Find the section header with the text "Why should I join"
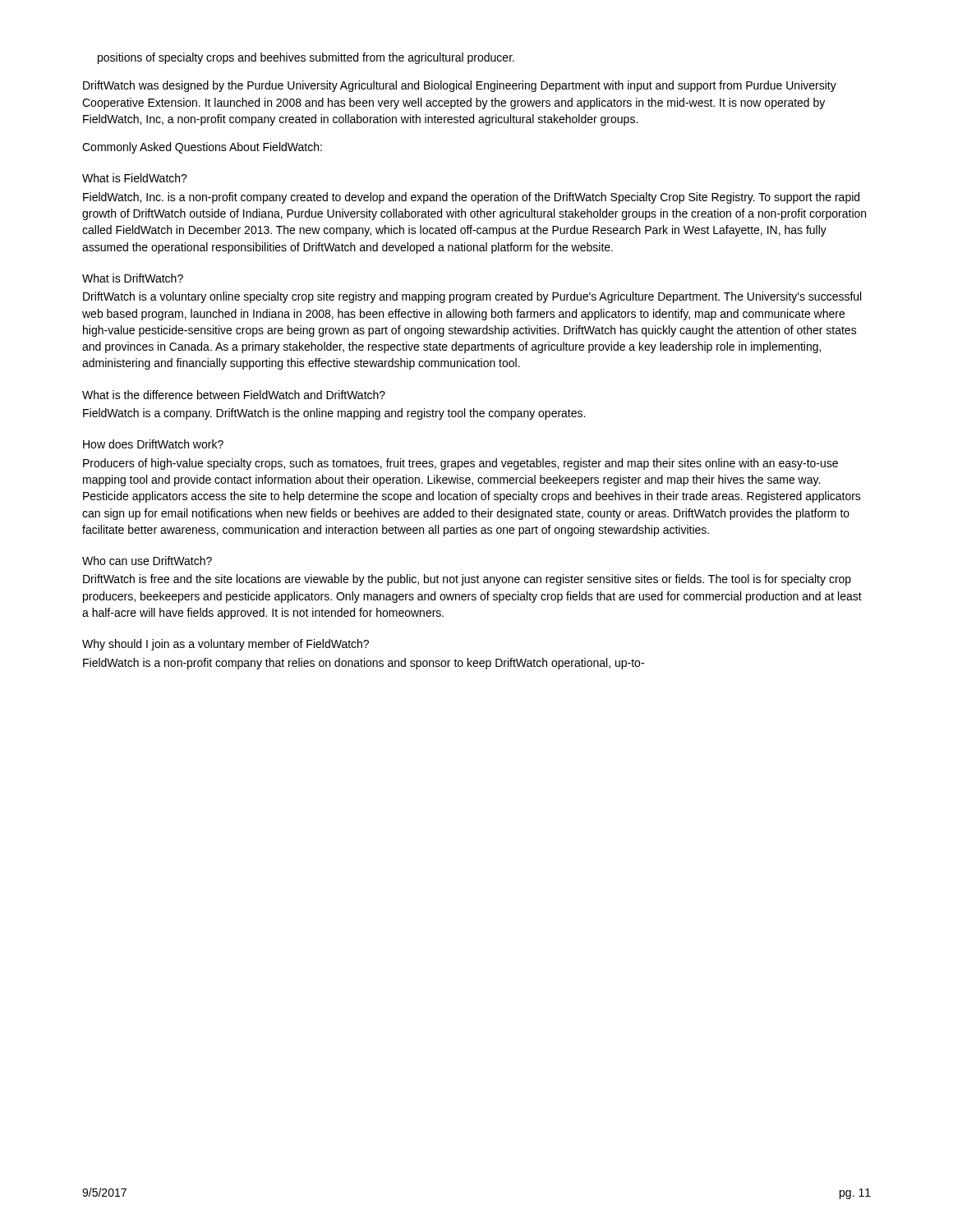The image size is (953, 1232). (x=226, y=644)
